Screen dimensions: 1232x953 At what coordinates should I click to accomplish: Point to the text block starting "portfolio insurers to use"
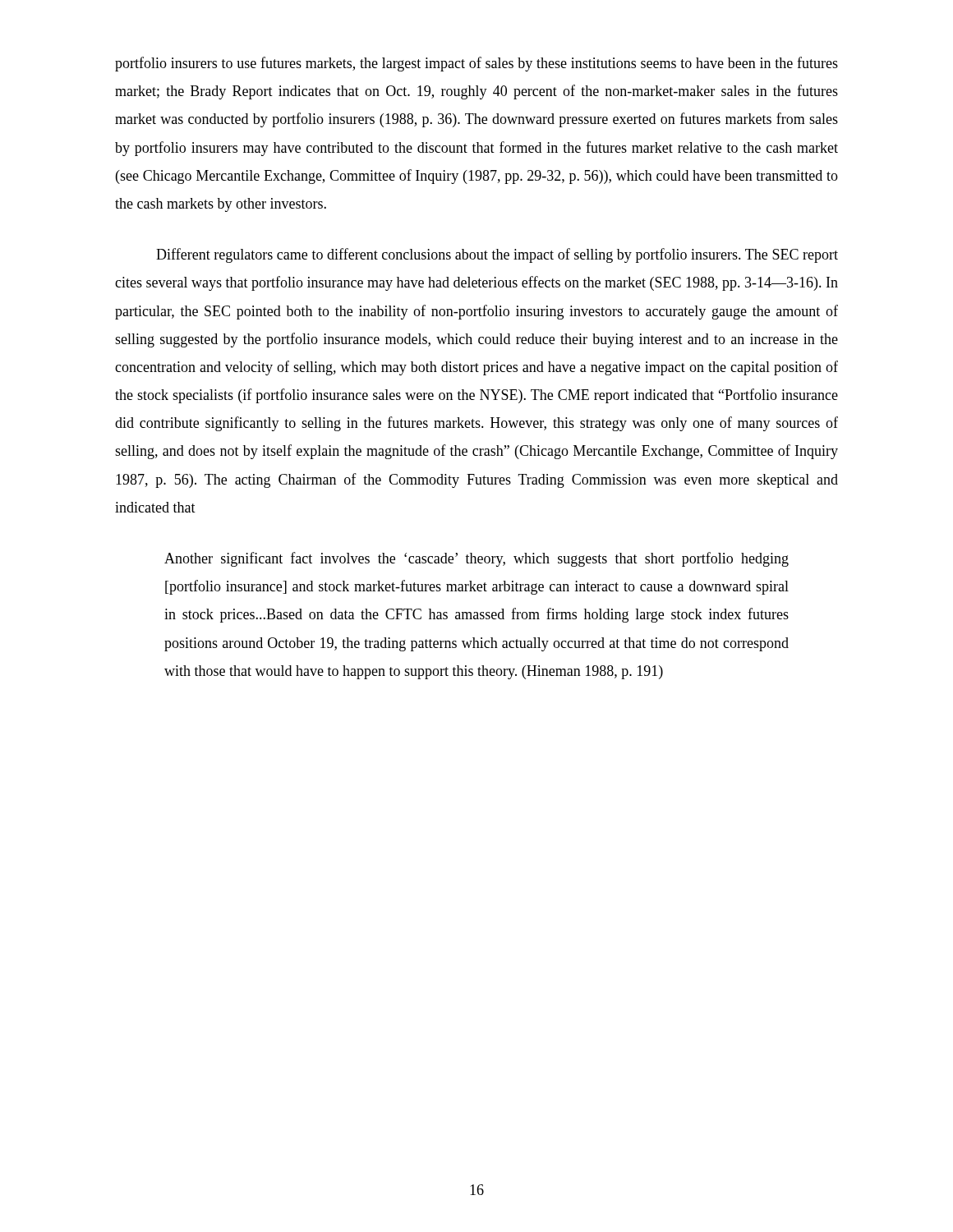pyautogui.click(x=476, y=285)
